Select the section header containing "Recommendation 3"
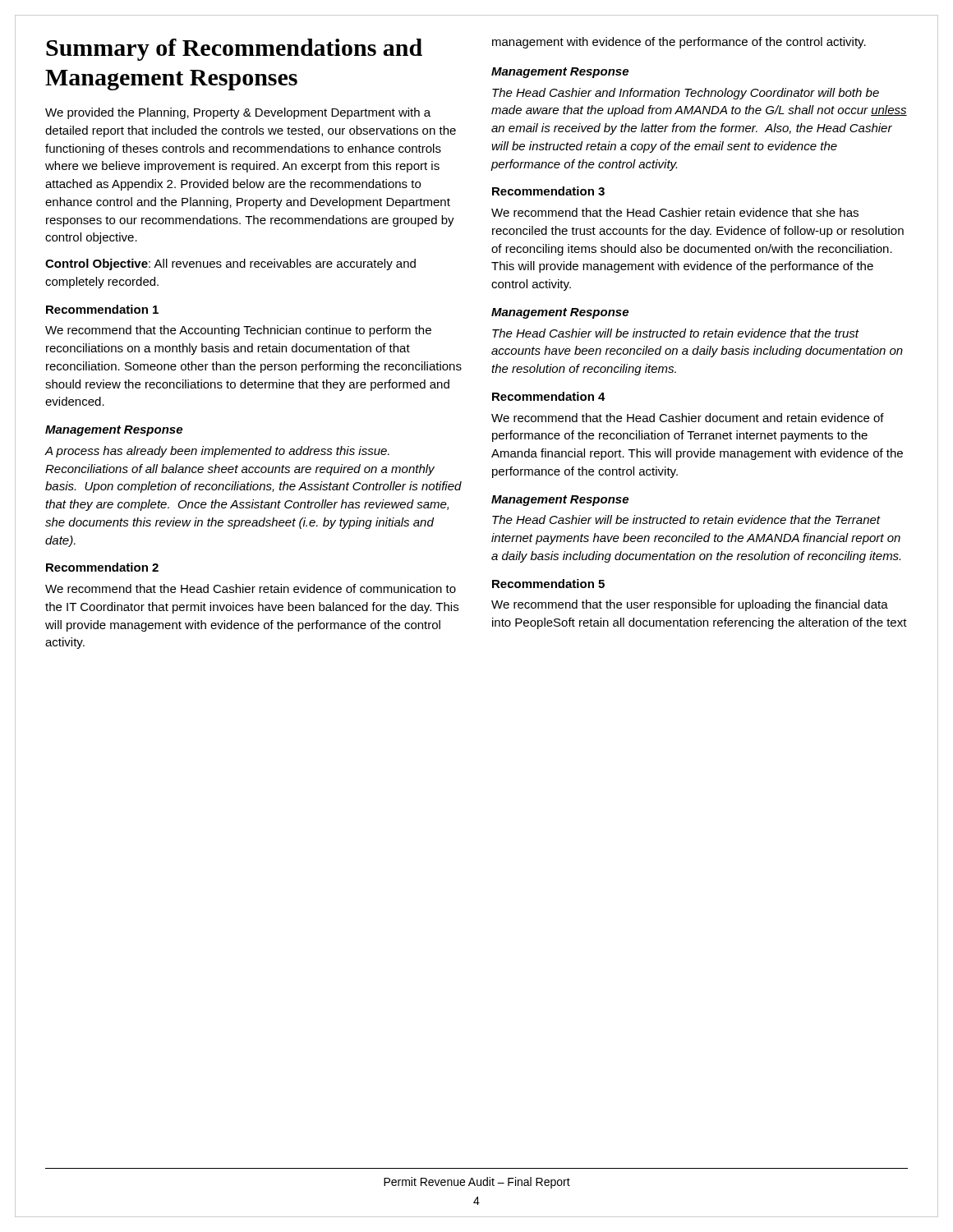The height and width of the screenshot is (1232, 953). click(x=548, y=191)
